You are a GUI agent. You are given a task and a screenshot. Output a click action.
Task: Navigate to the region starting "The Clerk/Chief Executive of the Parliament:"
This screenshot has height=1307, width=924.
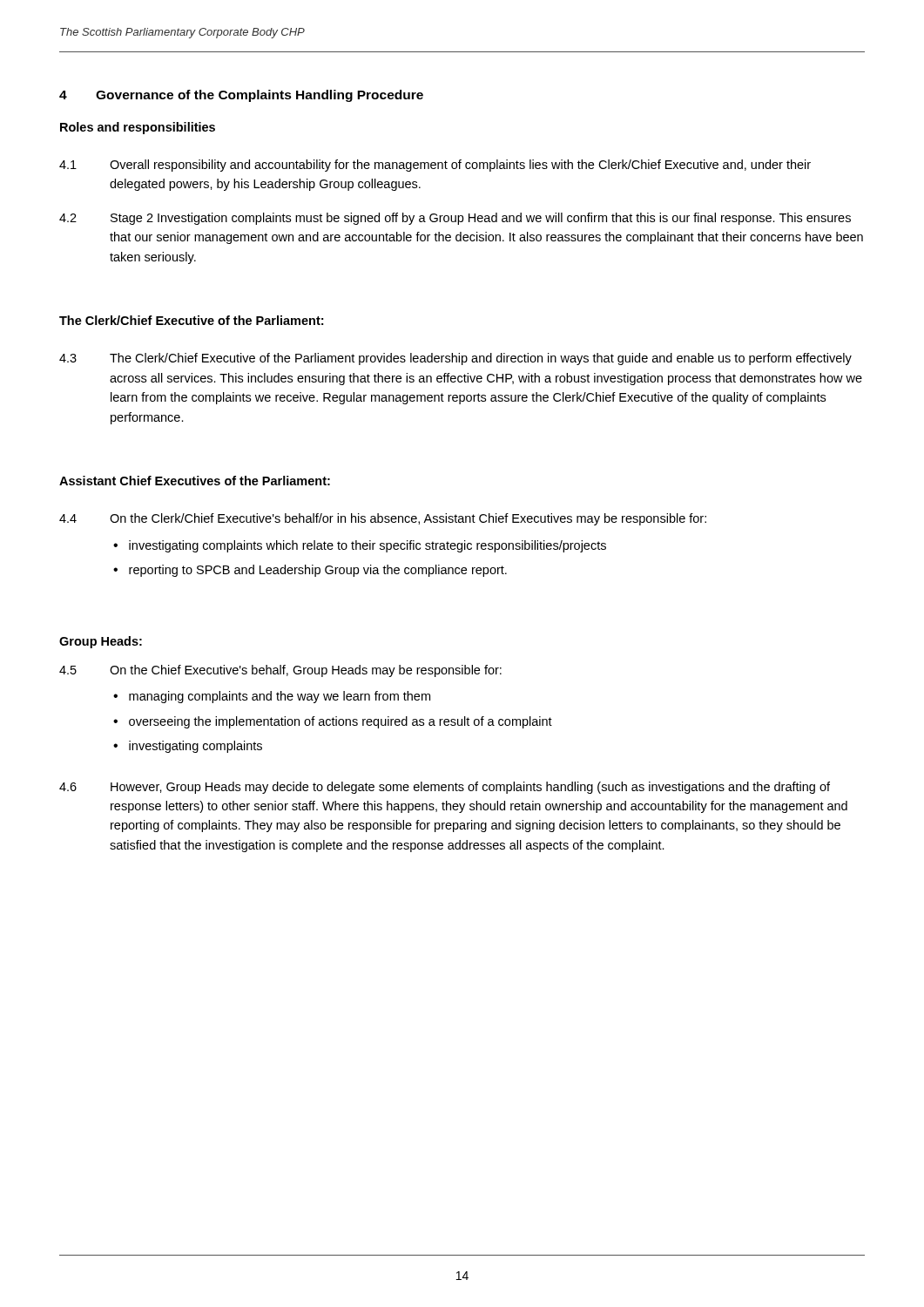(x=192, y=321)
